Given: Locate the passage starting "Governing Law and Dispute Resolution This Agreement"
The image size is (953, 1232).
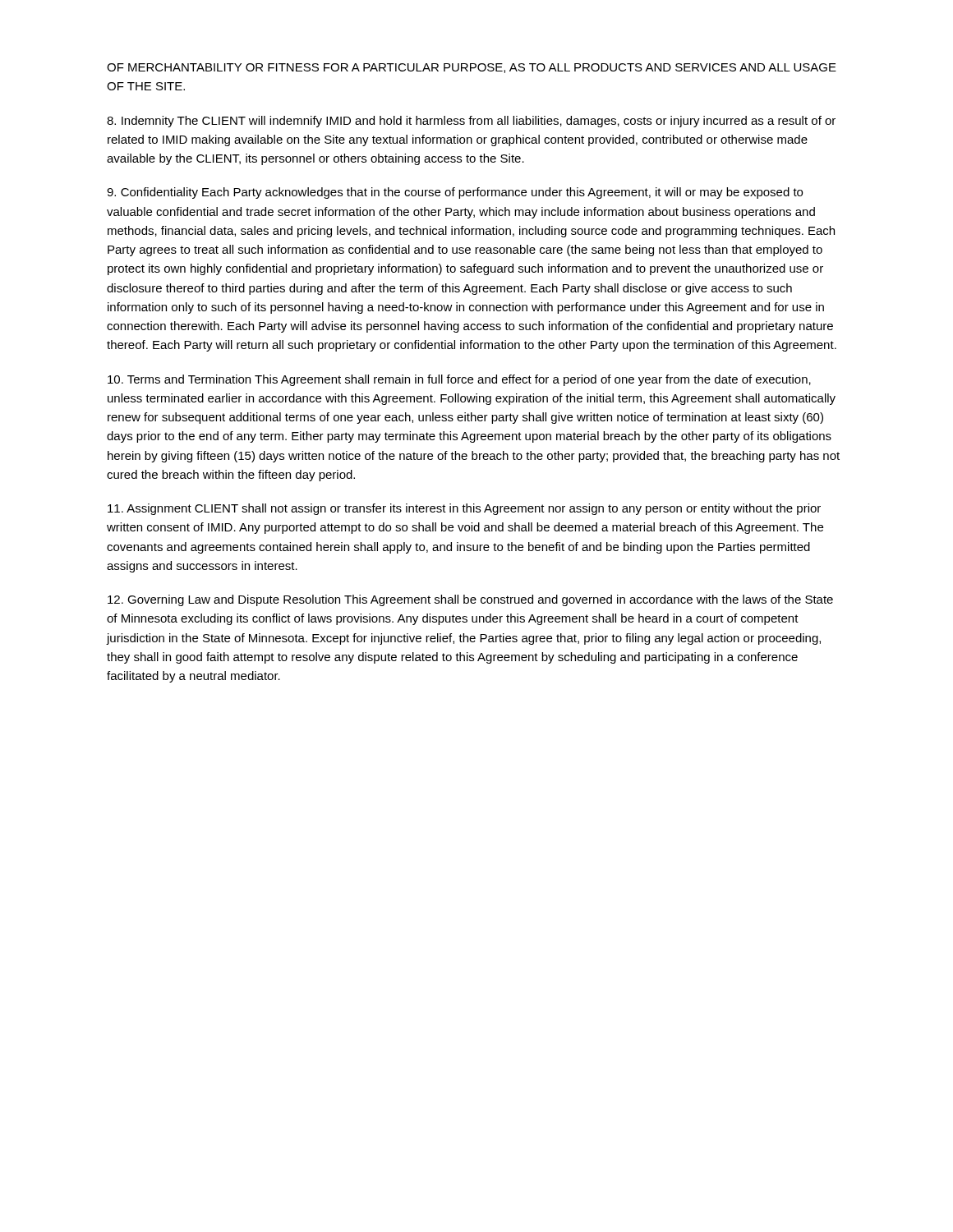Looking at the screenshot, I should click(x=470, y=637).
